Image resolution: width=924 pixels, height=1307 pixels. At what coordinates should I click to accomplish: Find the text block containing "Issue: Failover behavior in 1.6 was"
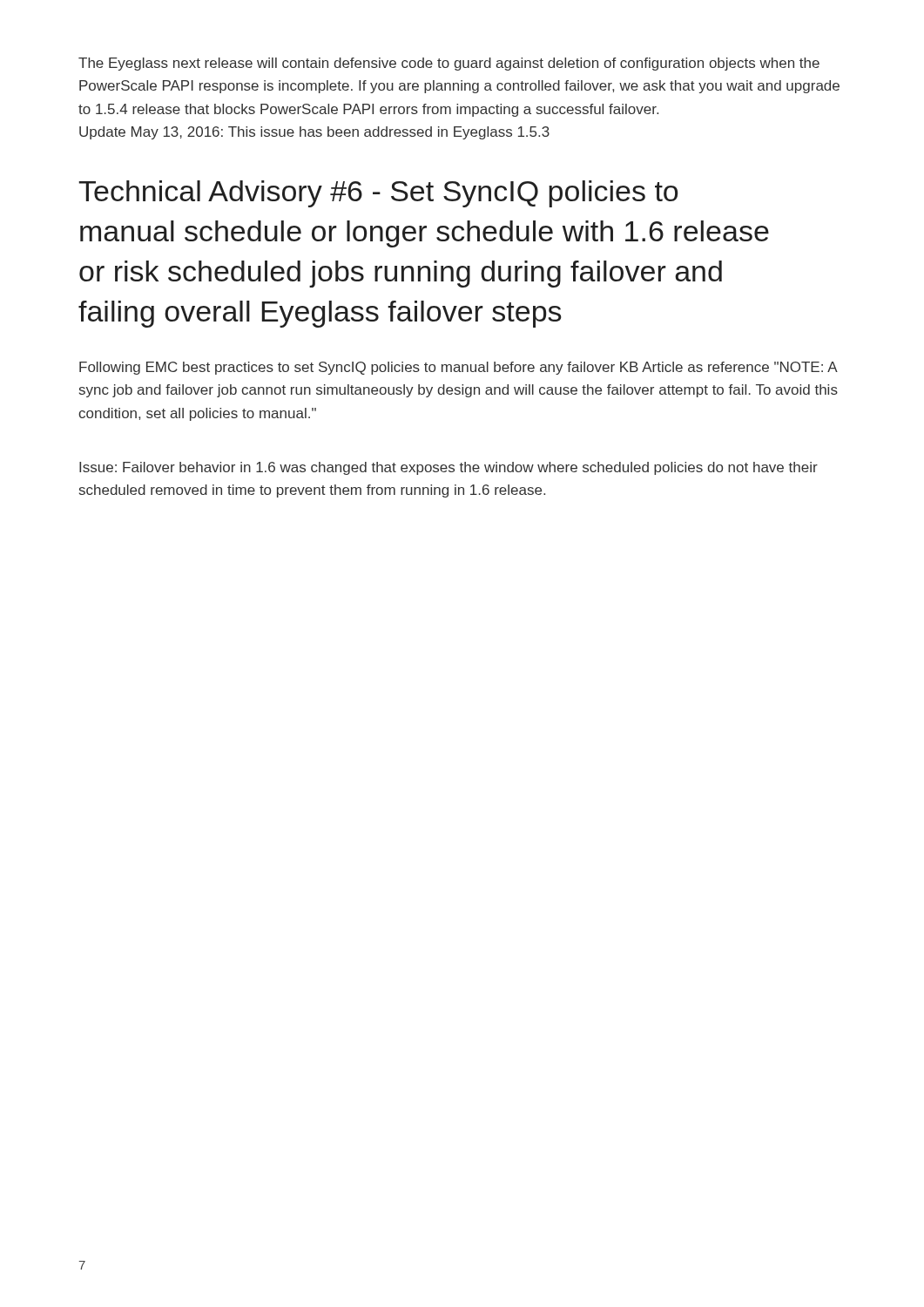[448, 479]
